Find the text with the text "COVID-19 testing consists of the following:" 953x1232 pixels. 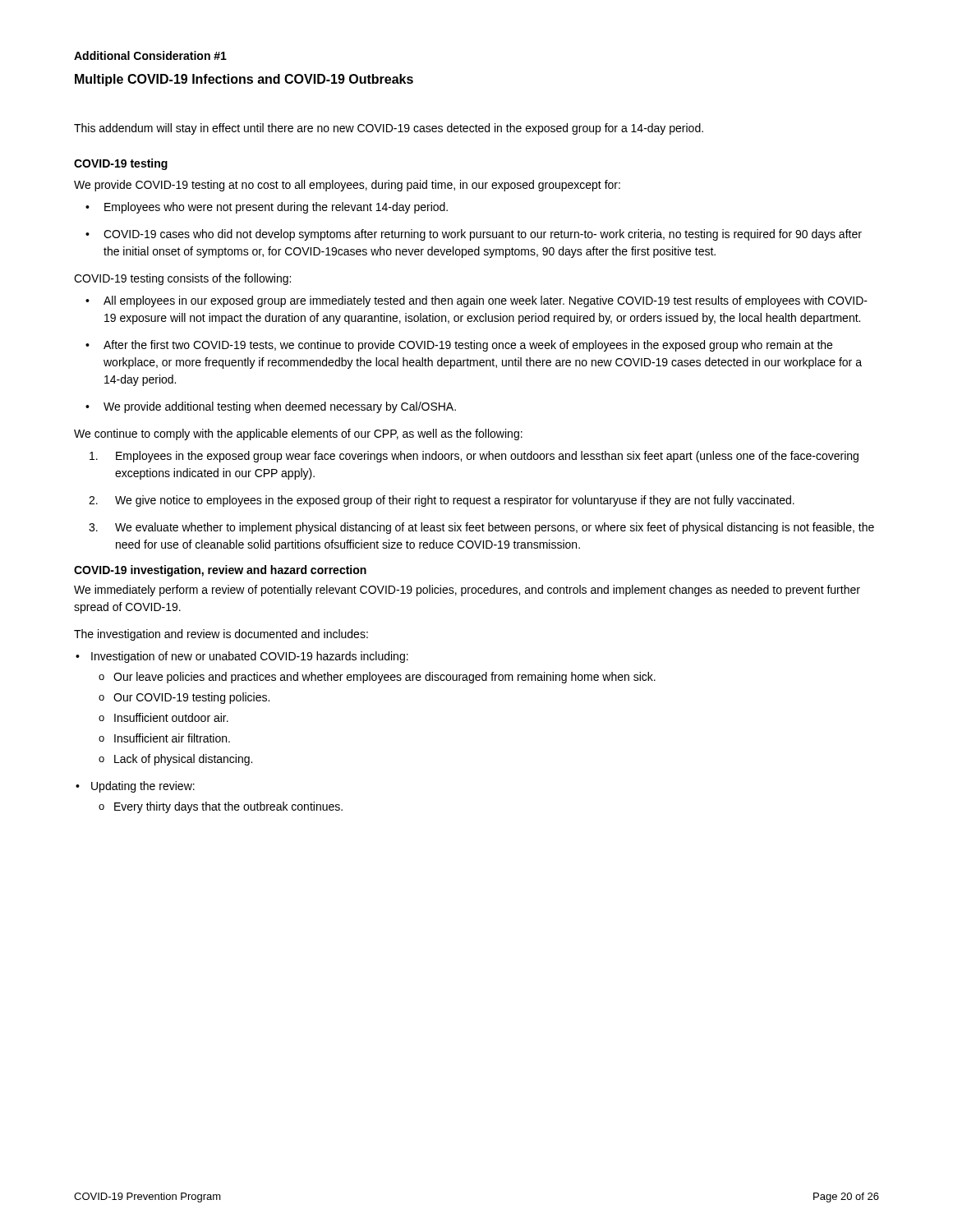click(x=183, y=278)
